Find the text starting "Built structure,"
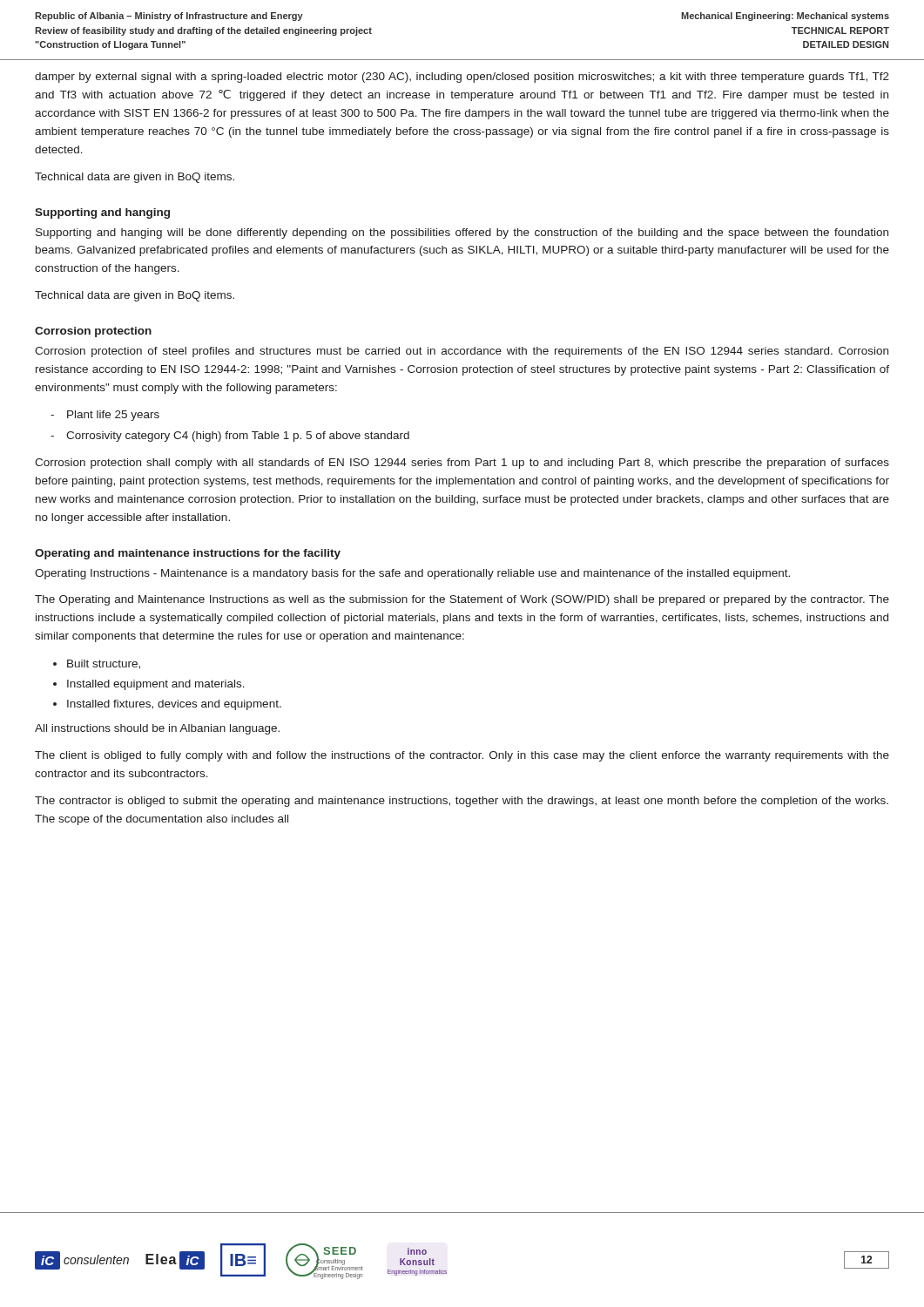This screenshot has height=1307, width=924. coord(104,664)
